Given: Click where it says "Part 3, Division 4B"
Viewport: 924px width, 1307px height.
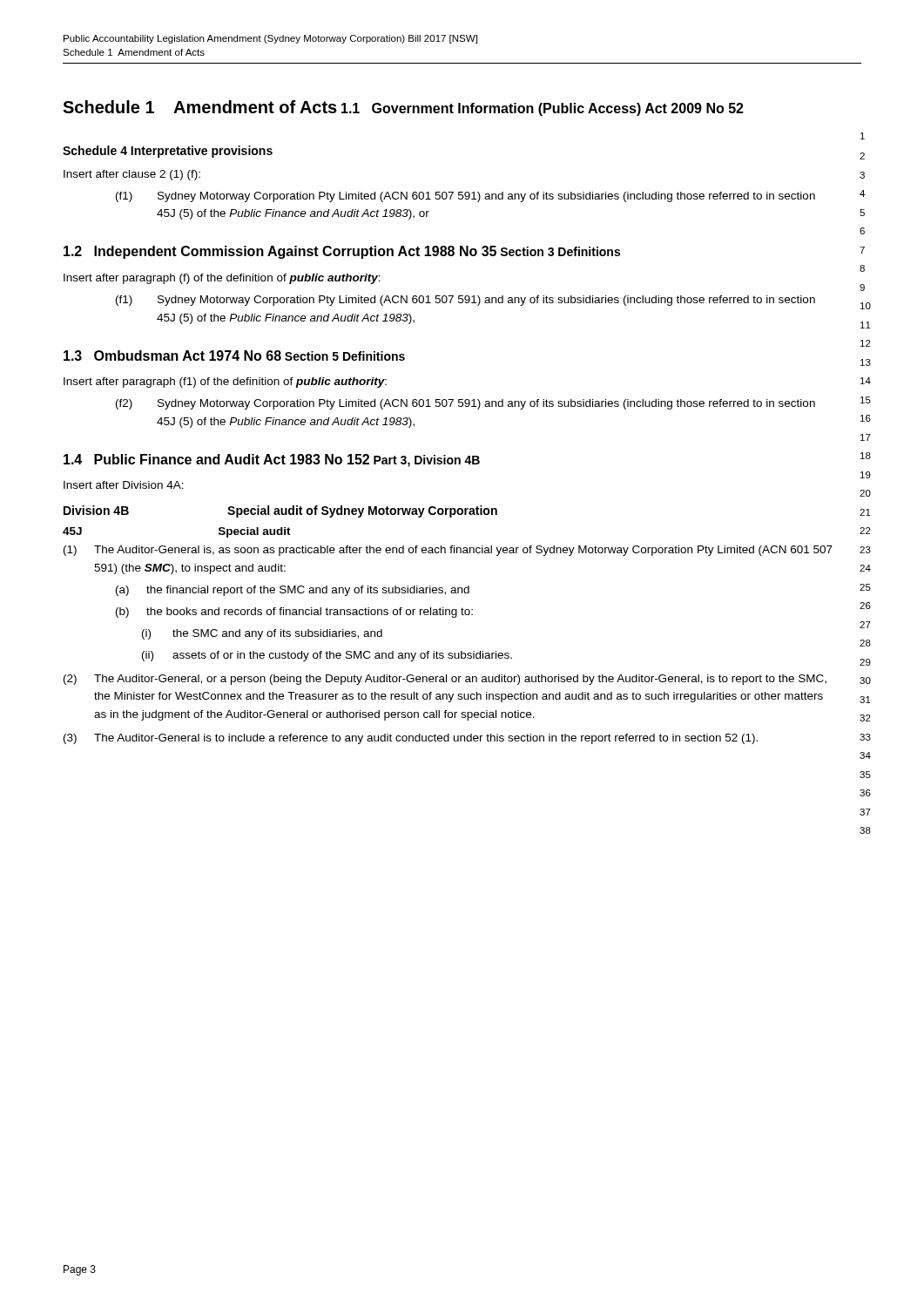Looking at the screenshot, I should pos(427,460).
